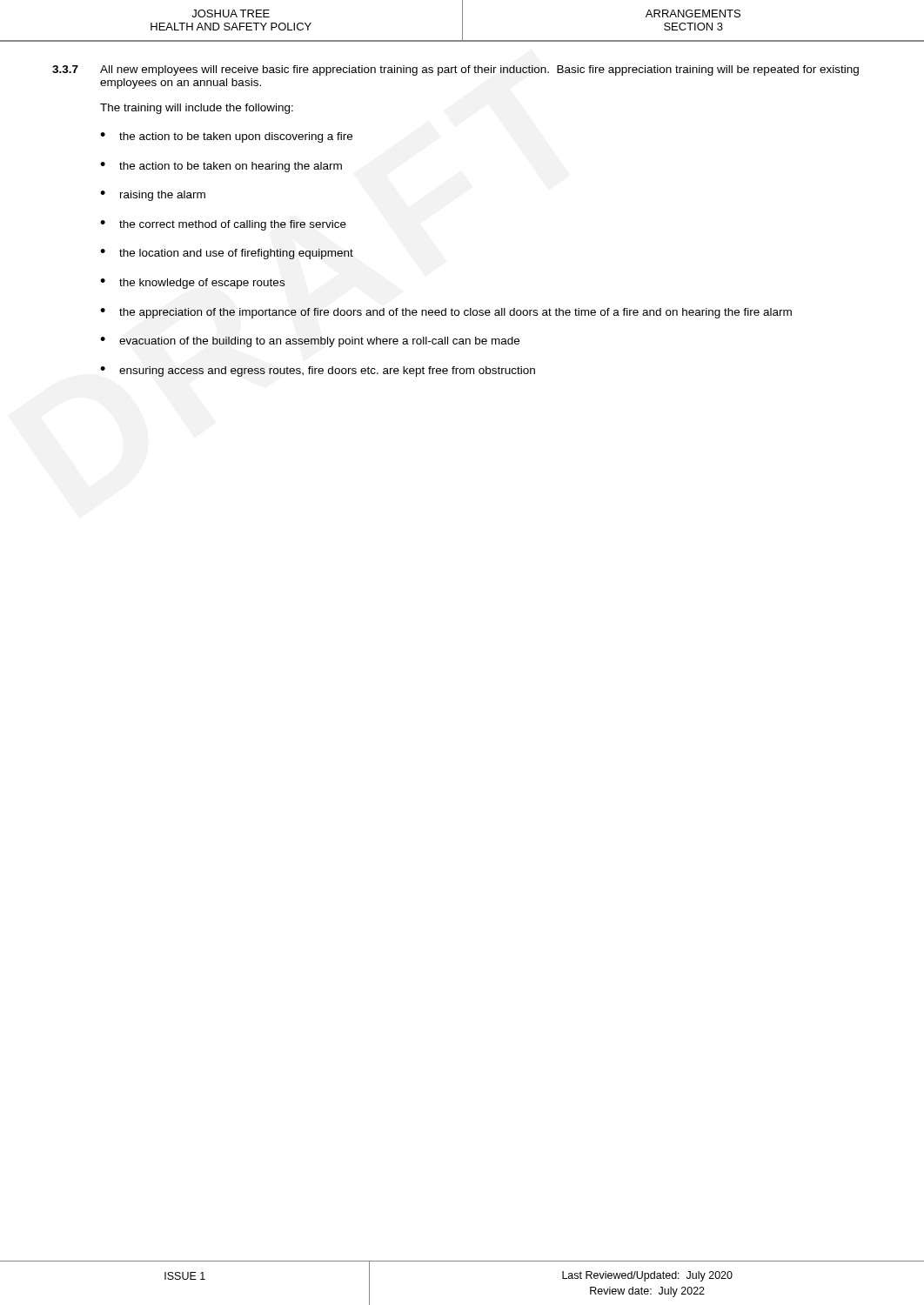This screenshot has height=1305, width=924.
Task: Navigate to the region starting "All new employees will receive basic fire appreciation"
Action: [x=480, y=76]
